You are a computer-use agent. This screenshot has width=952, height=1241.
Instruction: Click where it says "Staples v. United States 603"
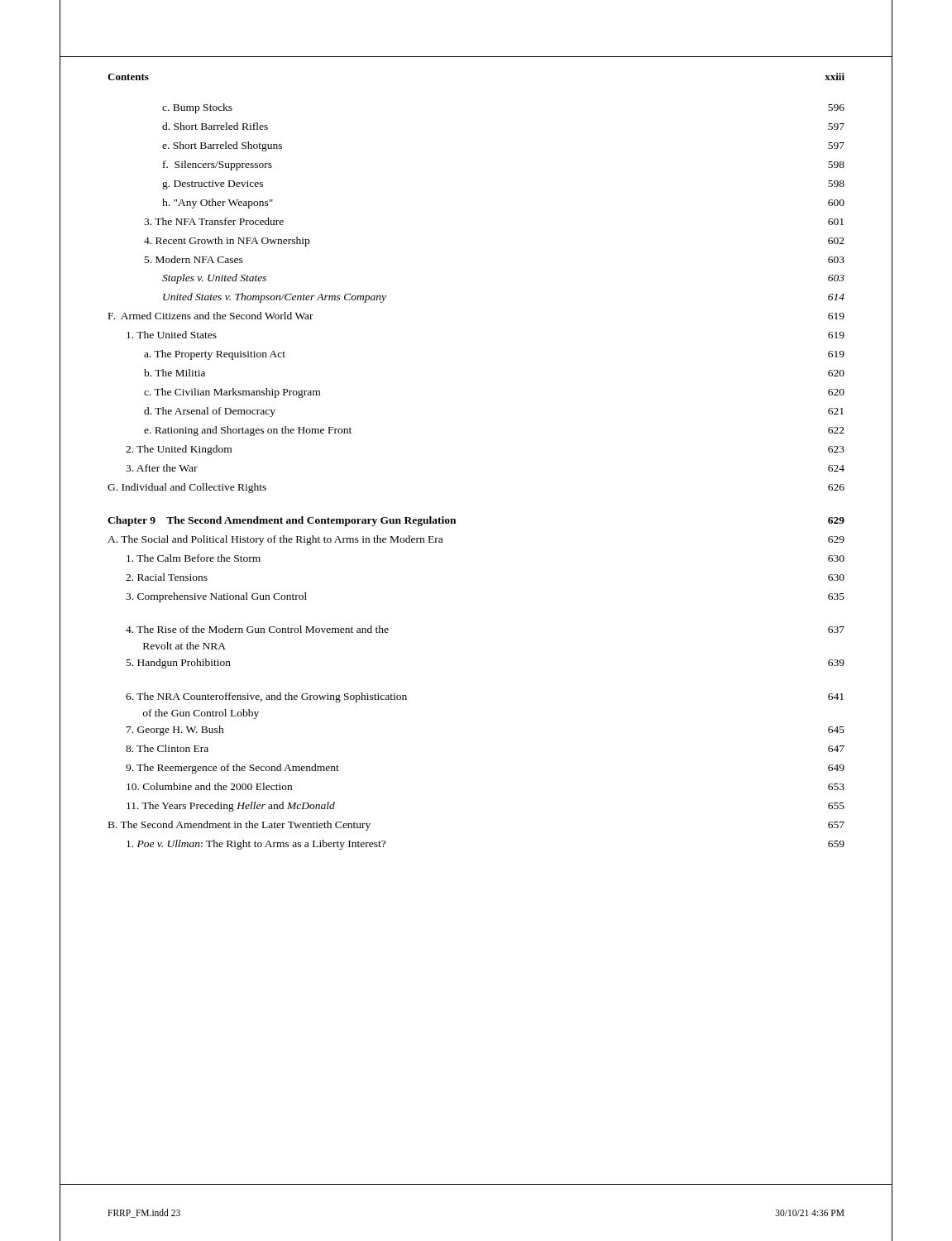click(214, 278)
